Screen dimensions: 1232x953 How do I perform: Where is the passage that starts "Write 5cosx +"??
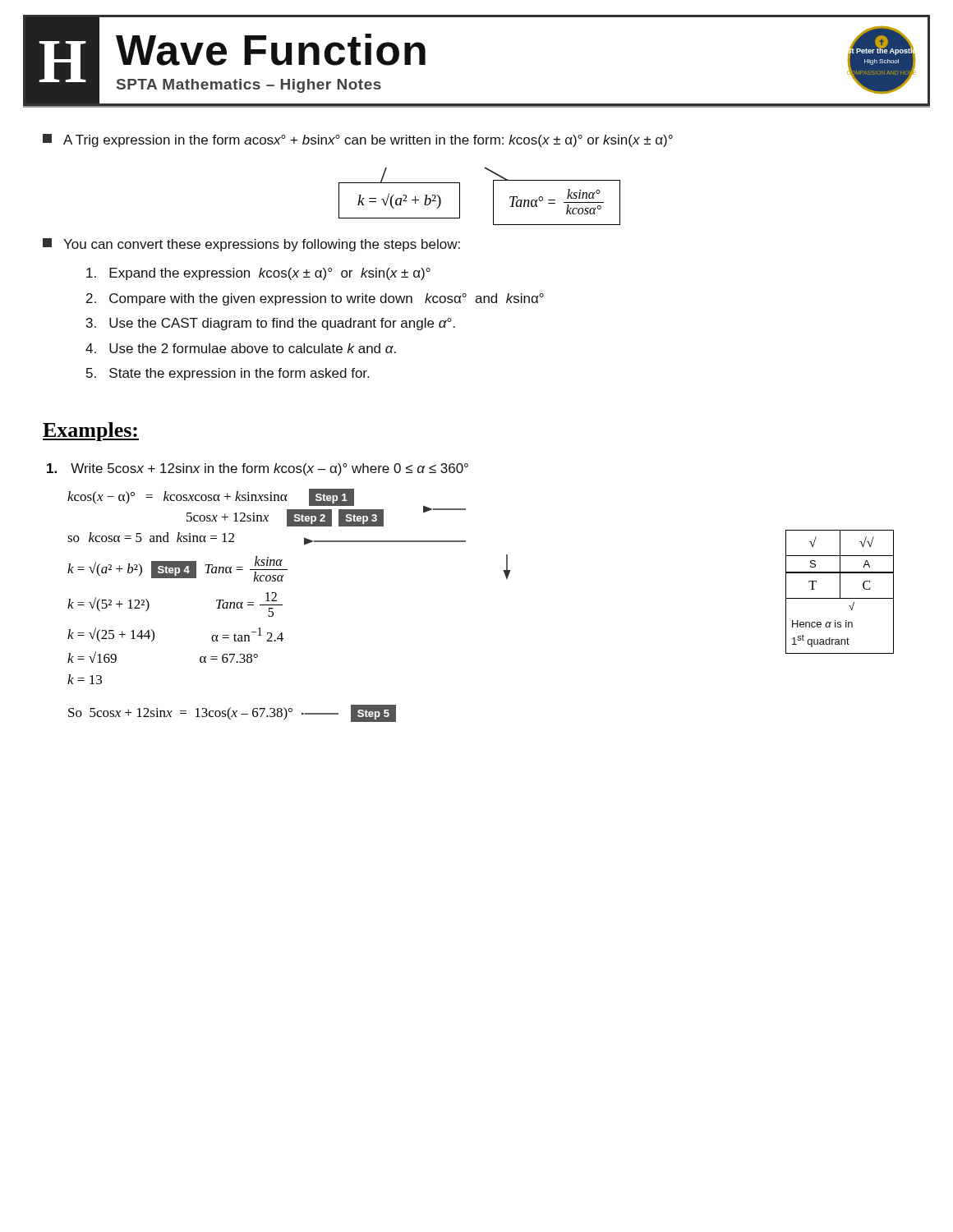tap(270, 469)
